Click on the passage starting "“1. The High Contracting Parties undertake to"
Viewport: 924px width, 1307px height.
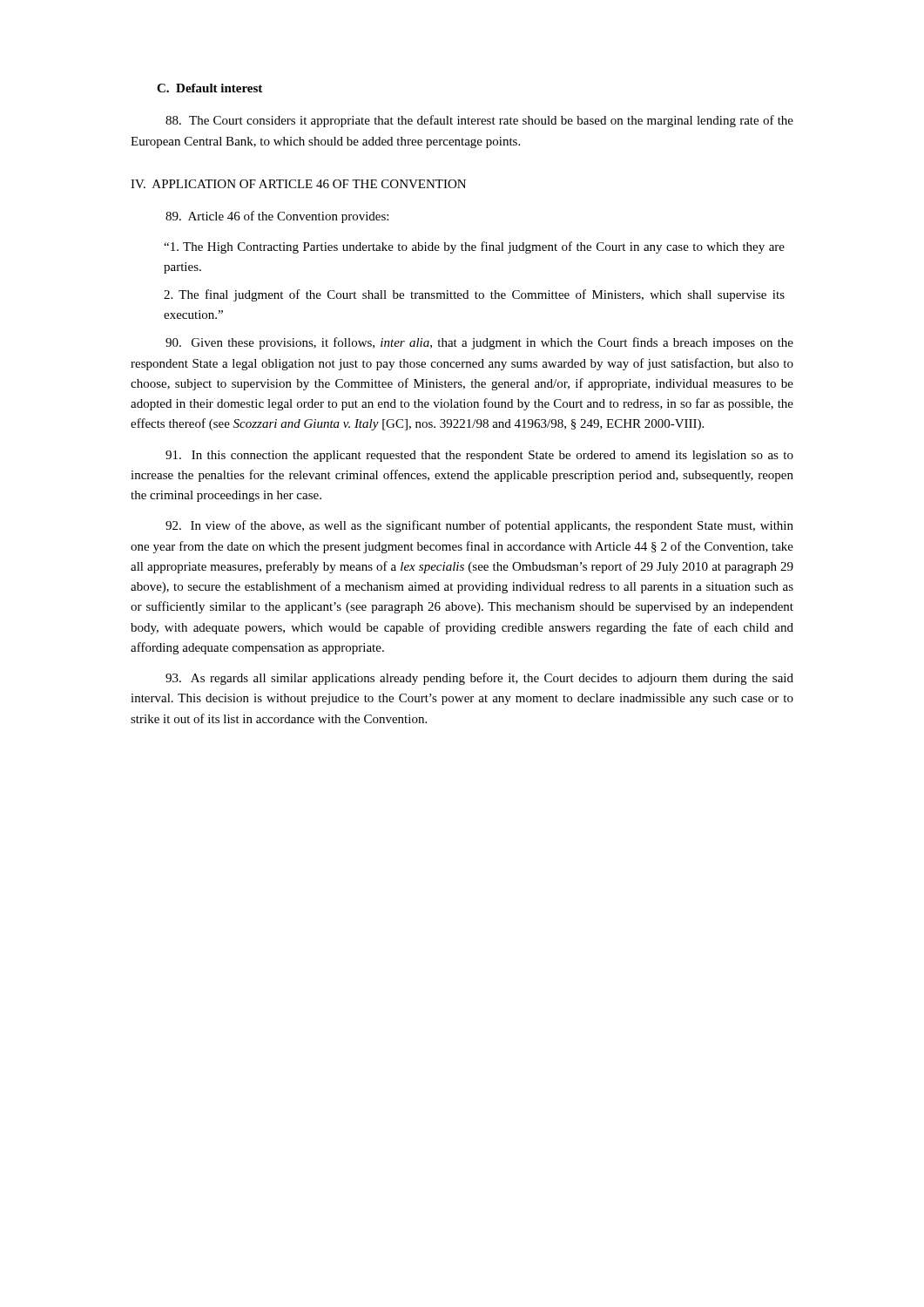pos(474,257)
